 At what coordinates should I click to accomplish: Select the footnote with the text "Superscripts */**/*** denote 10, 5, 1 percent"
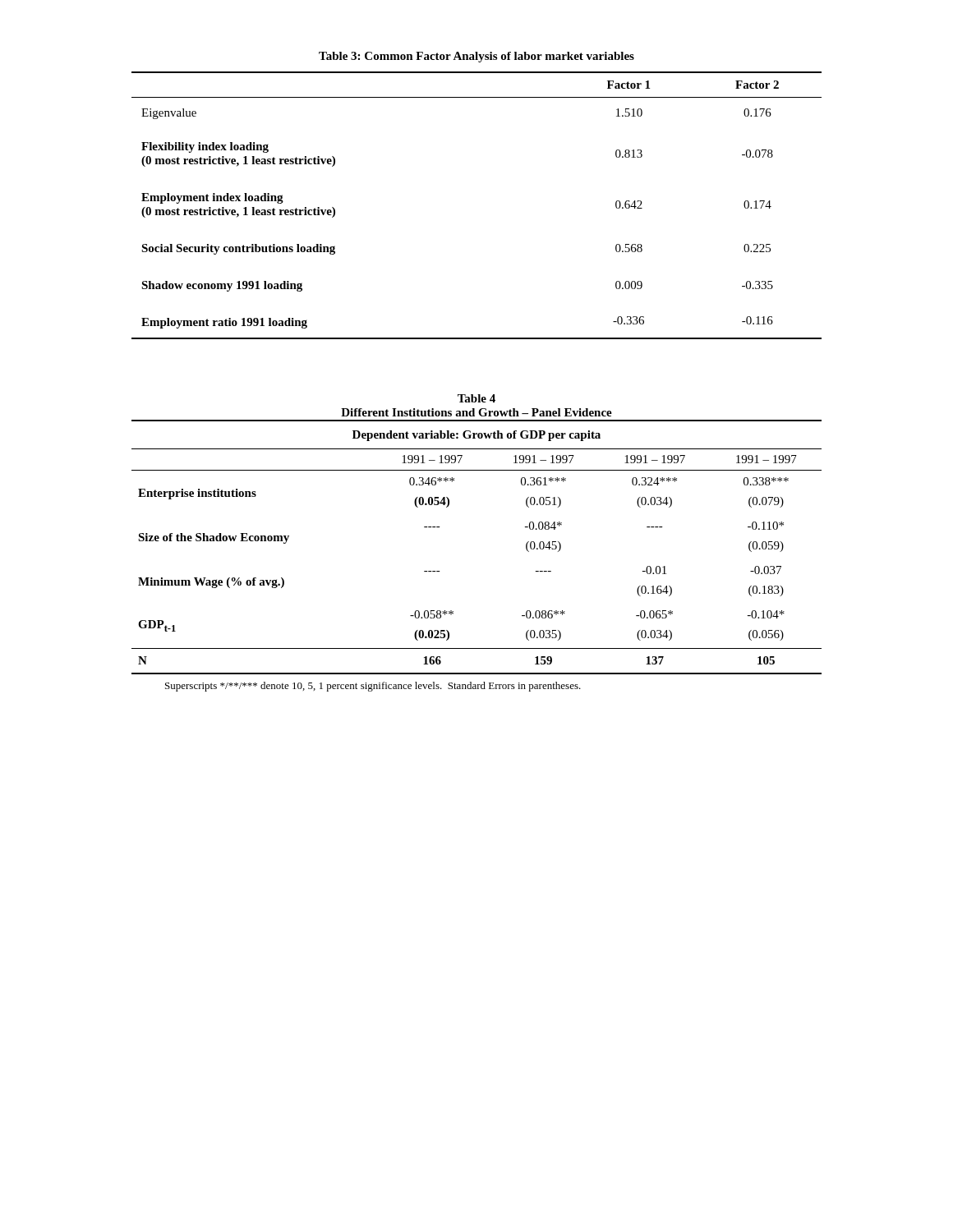coord(373,685)
